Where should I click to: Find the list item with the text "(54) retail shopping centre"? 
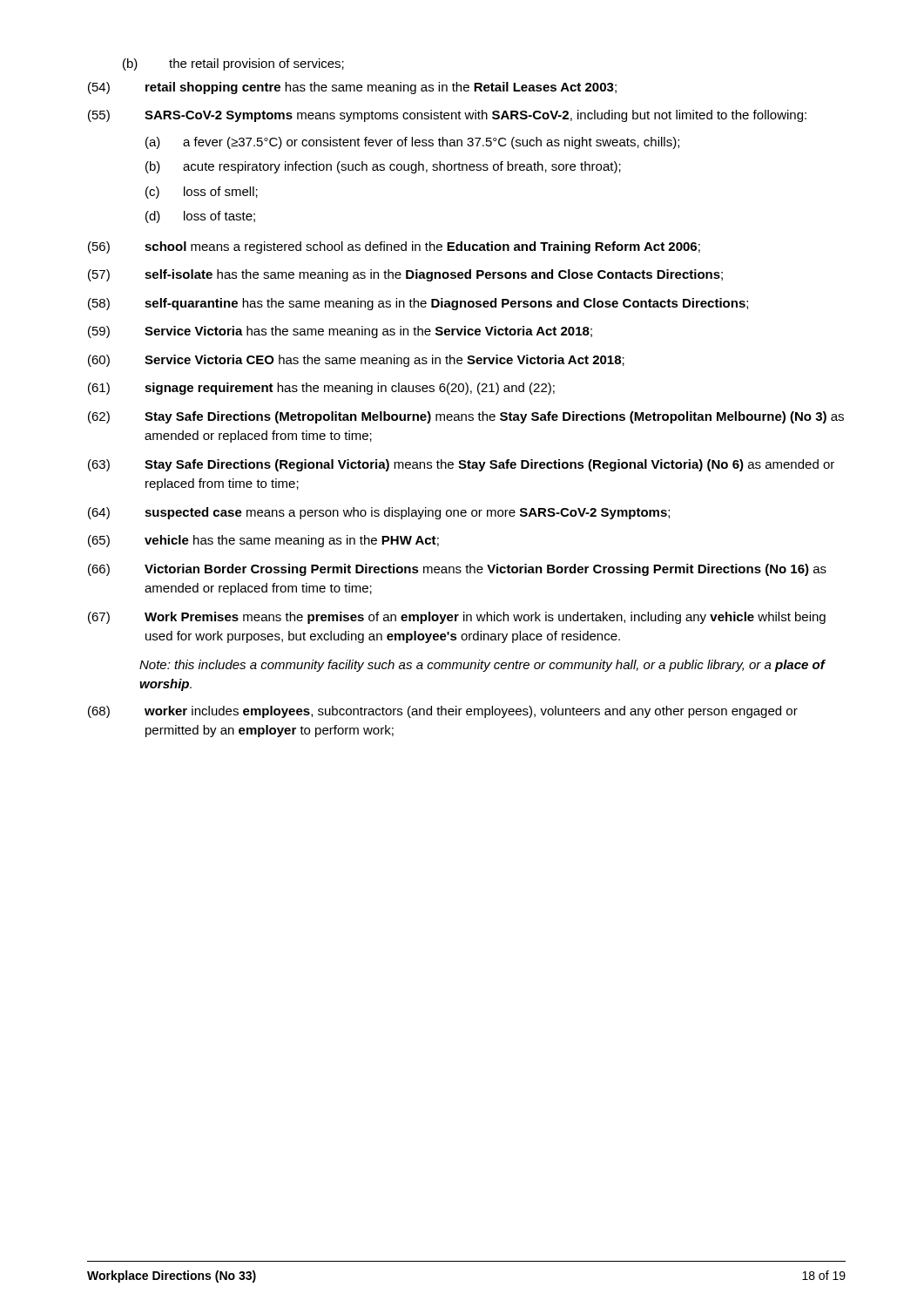coord(466,87)
